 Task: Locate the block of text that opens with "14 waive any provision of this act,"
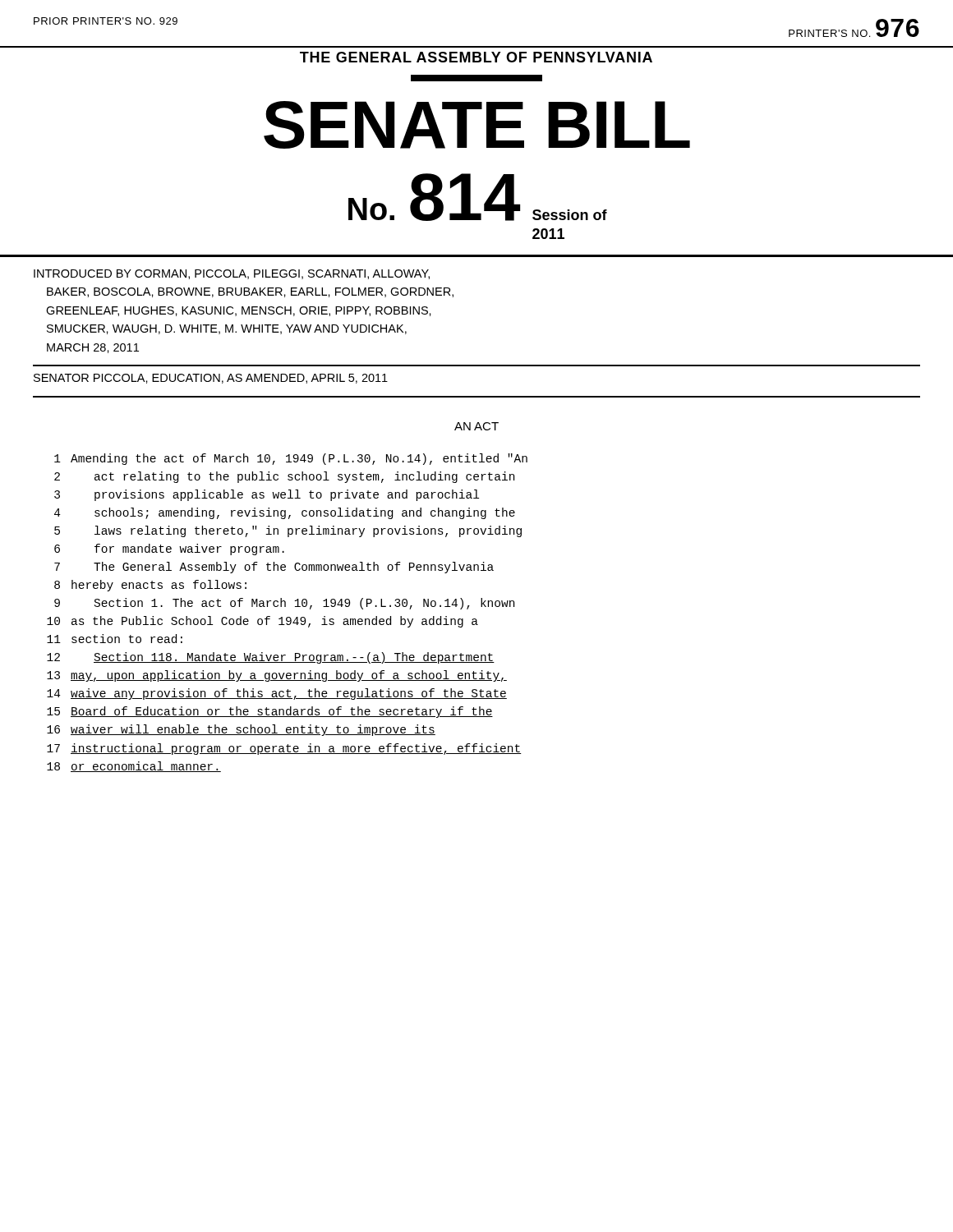tap(476, 694)
